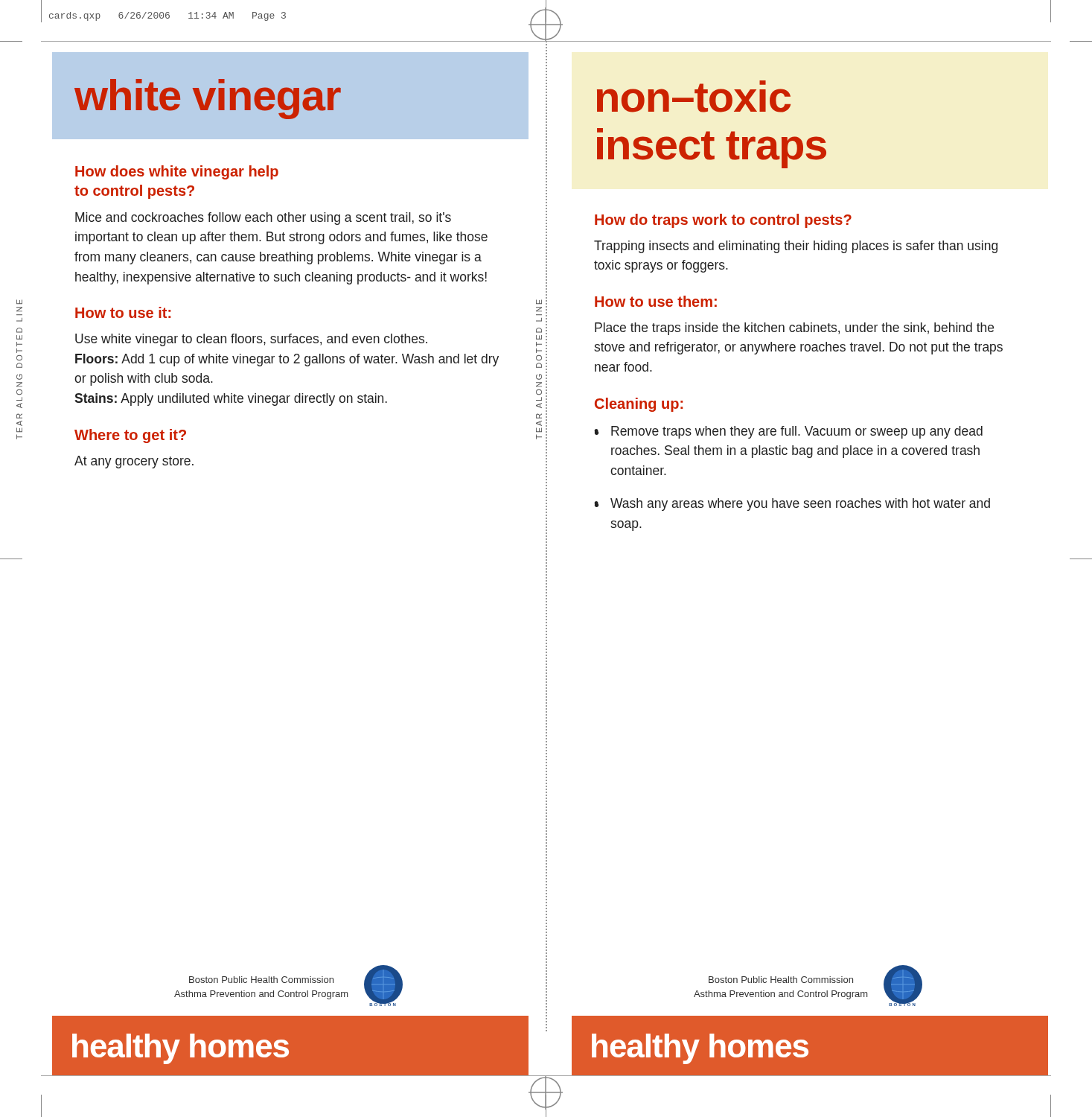This screenshot has height=1117, width=1092.
Task: Select the block starting "Cleaning up:"
Action: (639, 403)
